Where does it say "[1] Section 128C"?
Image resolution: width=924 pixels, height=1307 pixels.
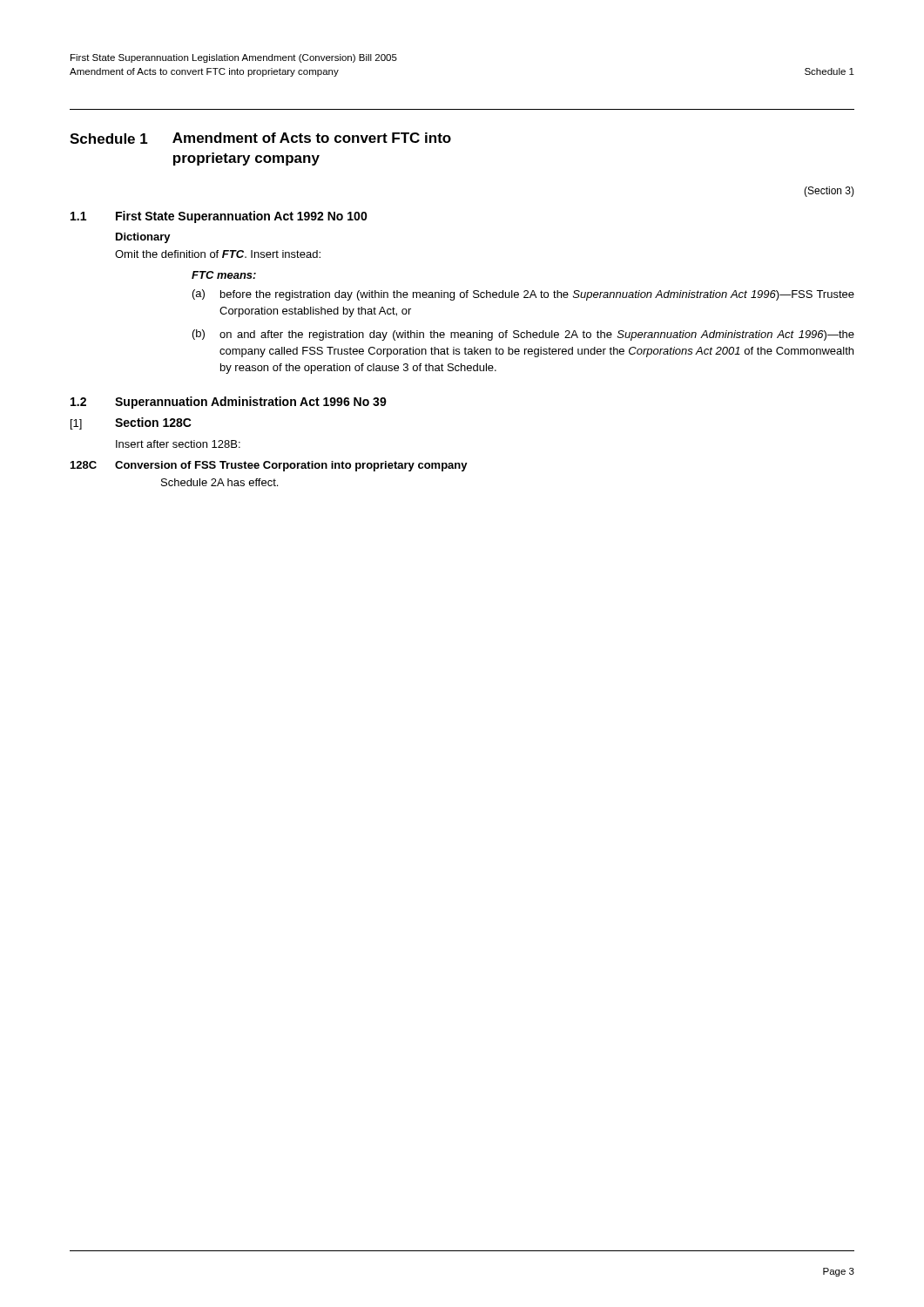pyautogui.click(x=131, y=423)
